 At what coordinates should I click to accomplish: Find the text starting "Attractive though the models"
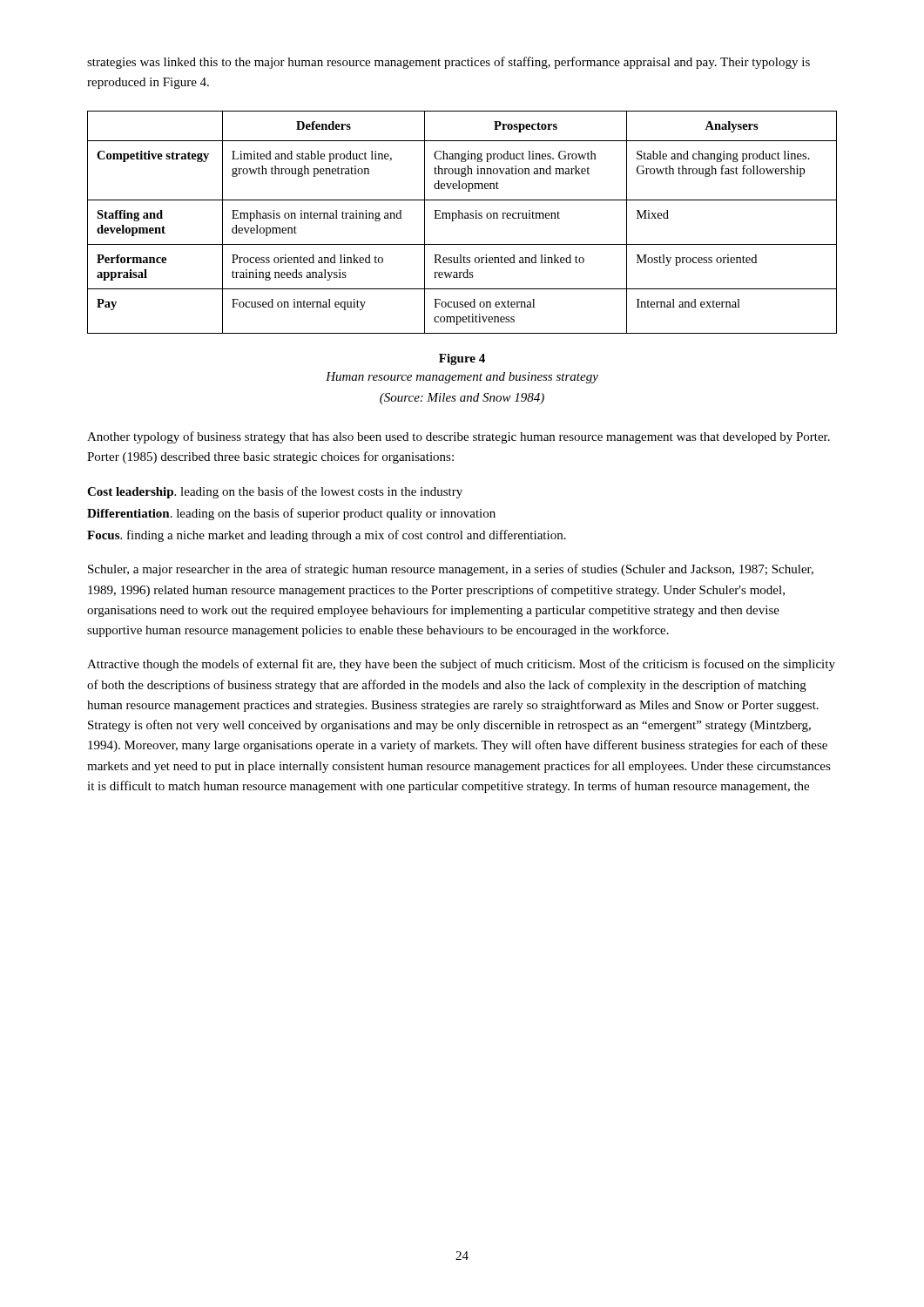[461, 725]
